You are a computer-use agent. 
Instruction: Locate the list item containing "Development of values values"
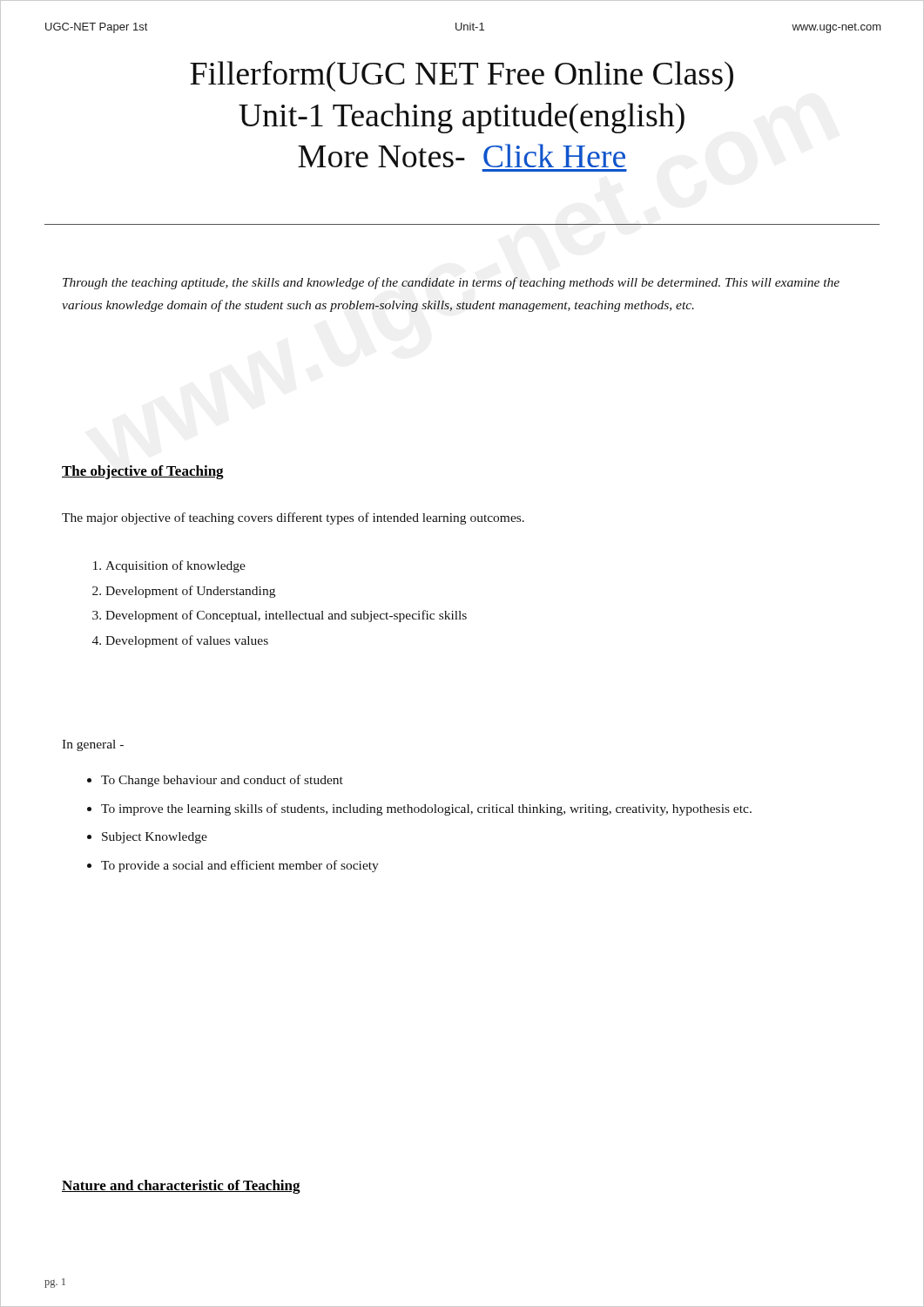(x=187, y=640)
